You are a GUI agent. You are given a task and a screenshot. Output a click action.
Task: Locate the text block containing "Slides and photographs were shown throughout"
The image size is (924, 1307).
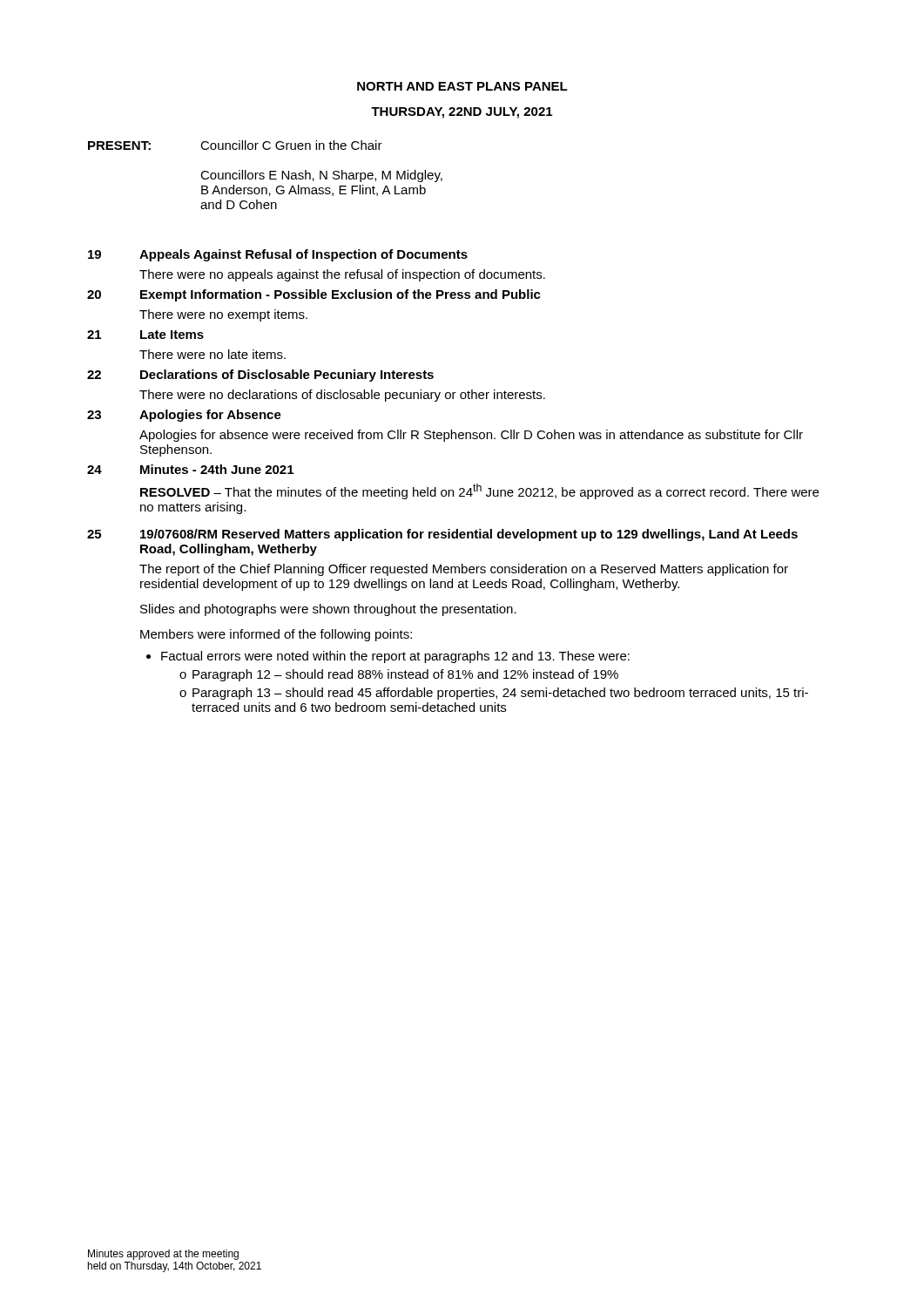(x=328, y=609)
